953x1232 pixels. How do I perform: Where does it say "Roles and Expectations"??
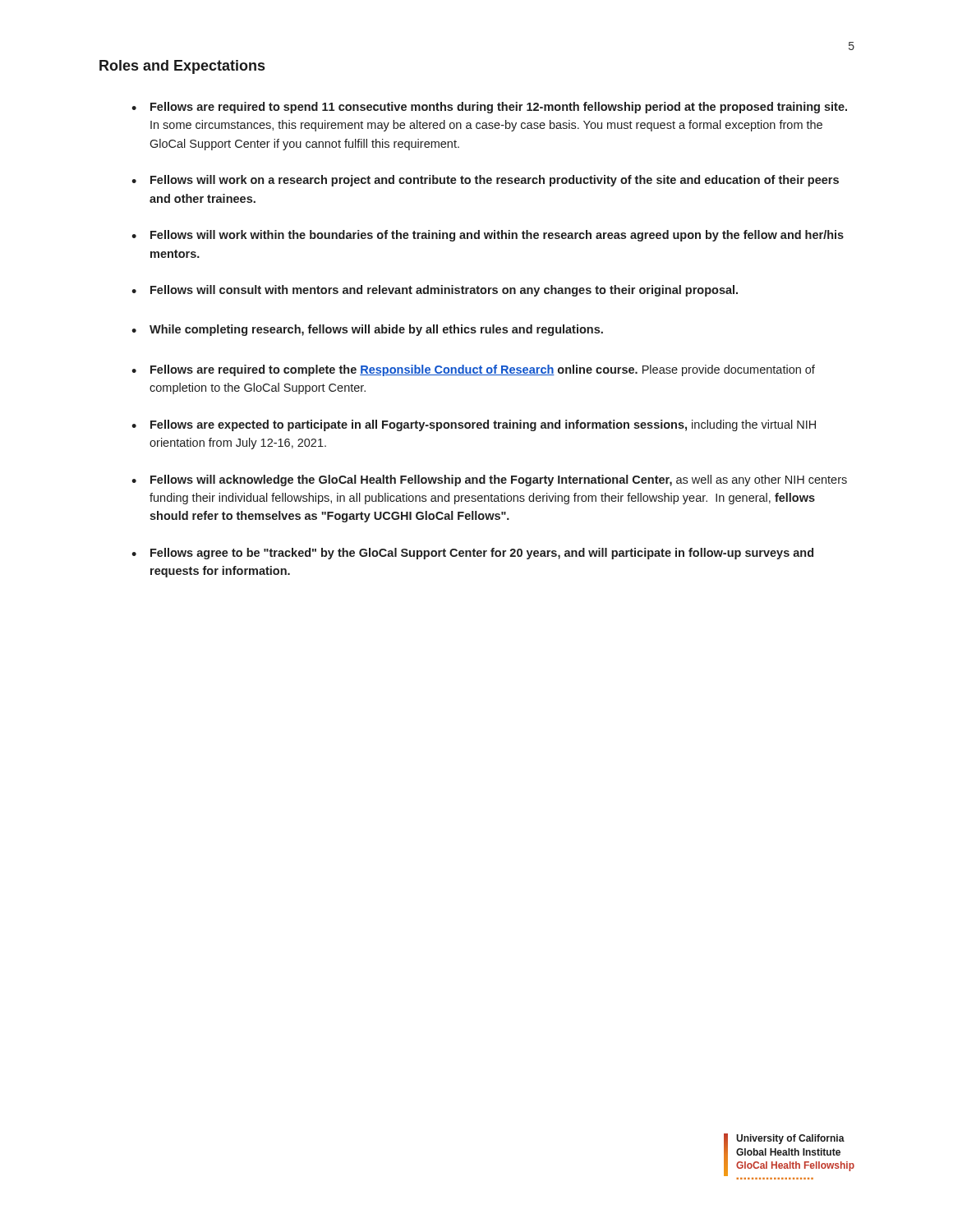click(x=182, y=66)
